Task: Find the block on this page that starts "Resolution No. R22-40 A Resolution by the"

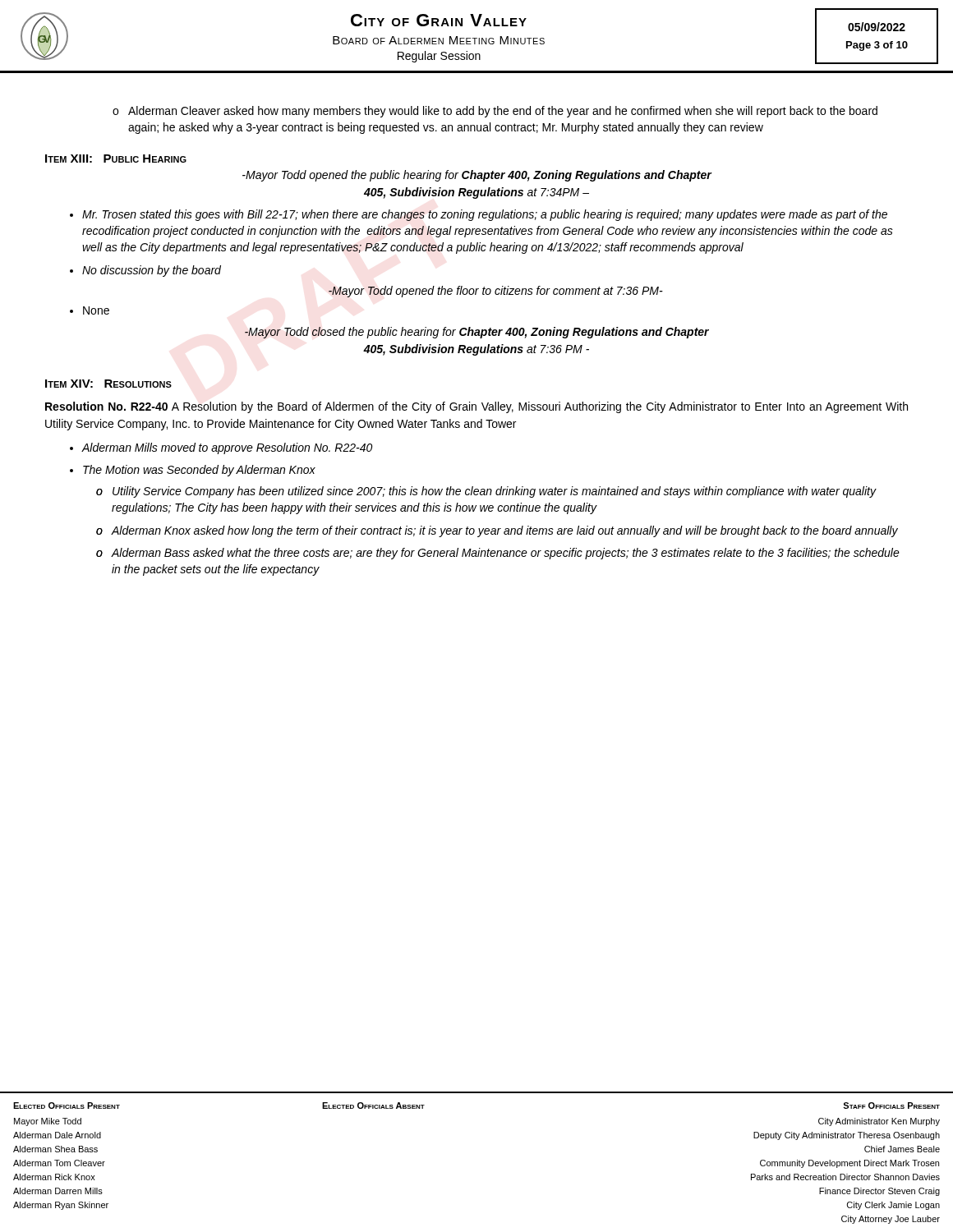Action: (476, 415)
